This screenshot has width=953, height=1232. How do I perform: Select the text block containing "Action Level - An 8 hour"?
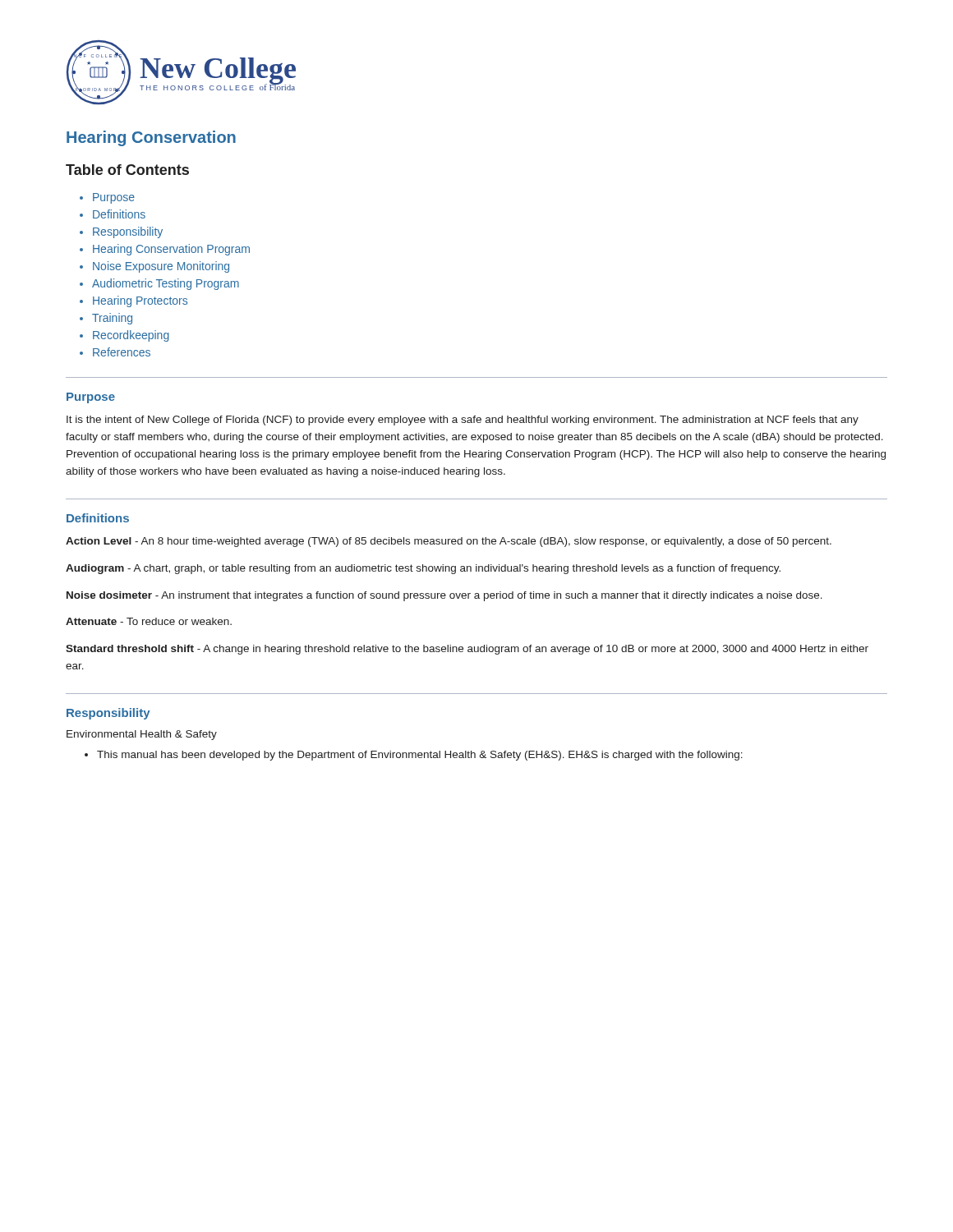point(449,541)
